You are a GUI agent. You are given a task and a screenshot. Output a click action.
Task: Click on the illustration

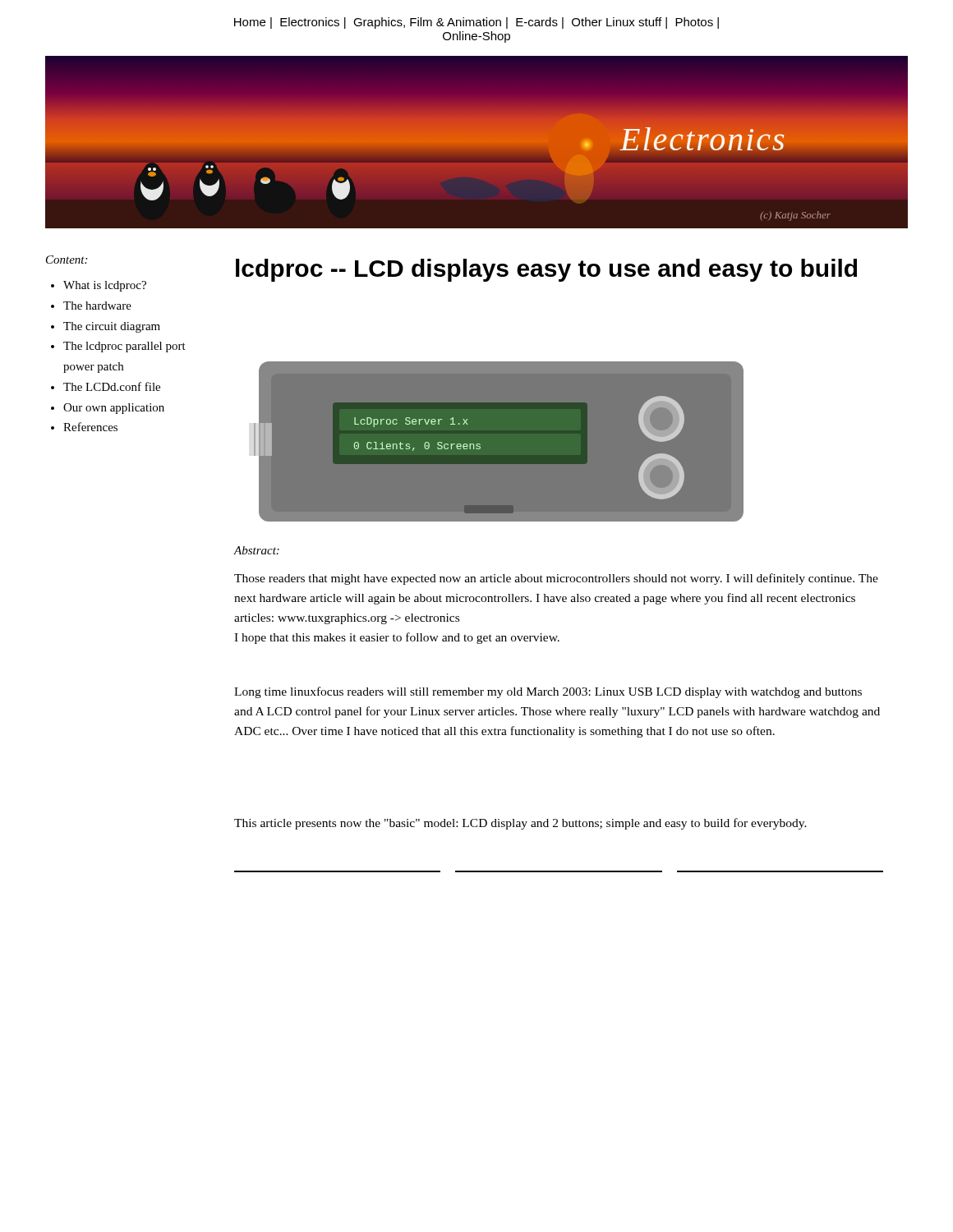tap(476, 142)
